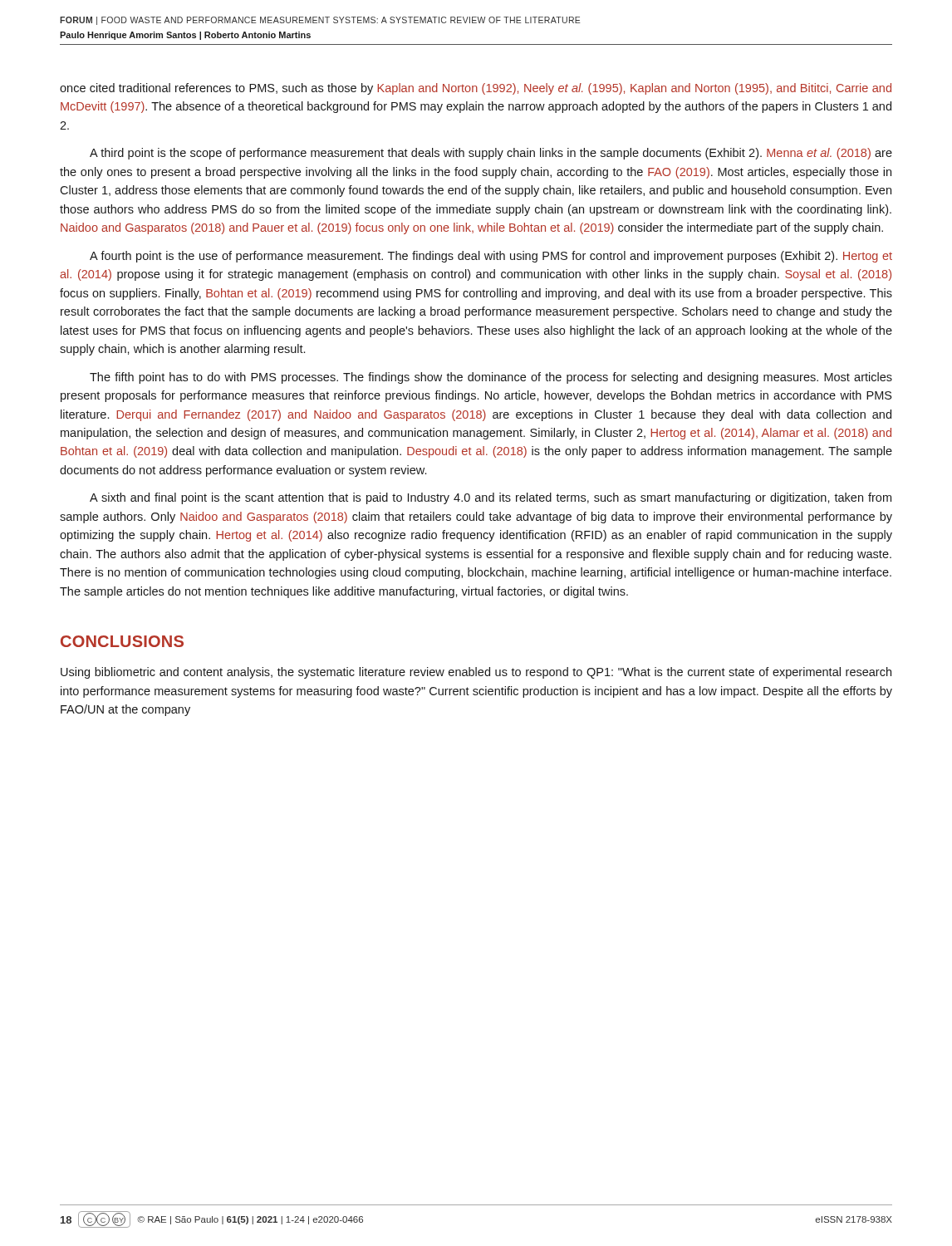
Task: Point to the passage starting "The fifth point has to"
Action: (476, 424)
